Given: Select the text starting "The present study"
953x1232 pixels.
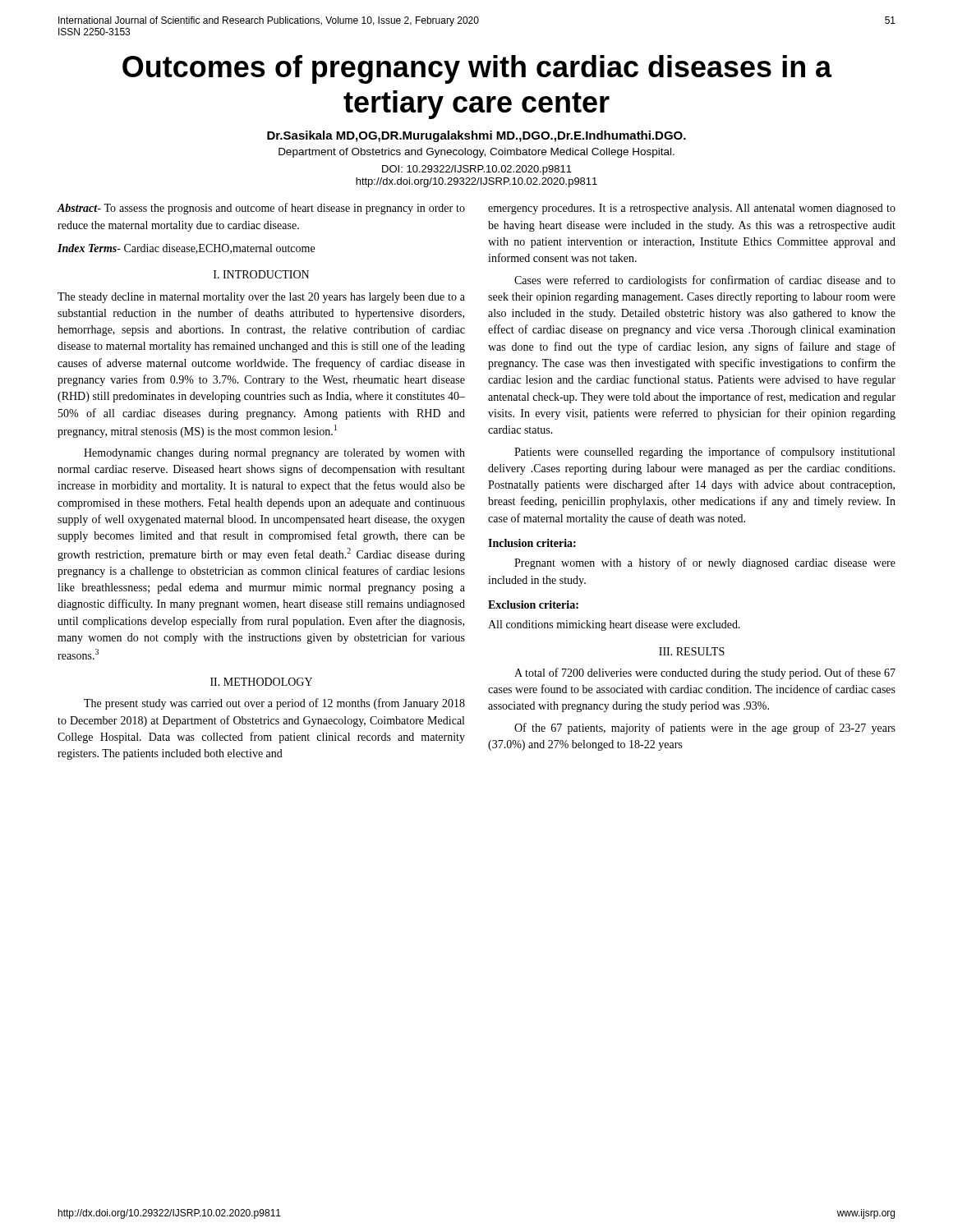Looking at the screenshot, I should coord(261,729).
